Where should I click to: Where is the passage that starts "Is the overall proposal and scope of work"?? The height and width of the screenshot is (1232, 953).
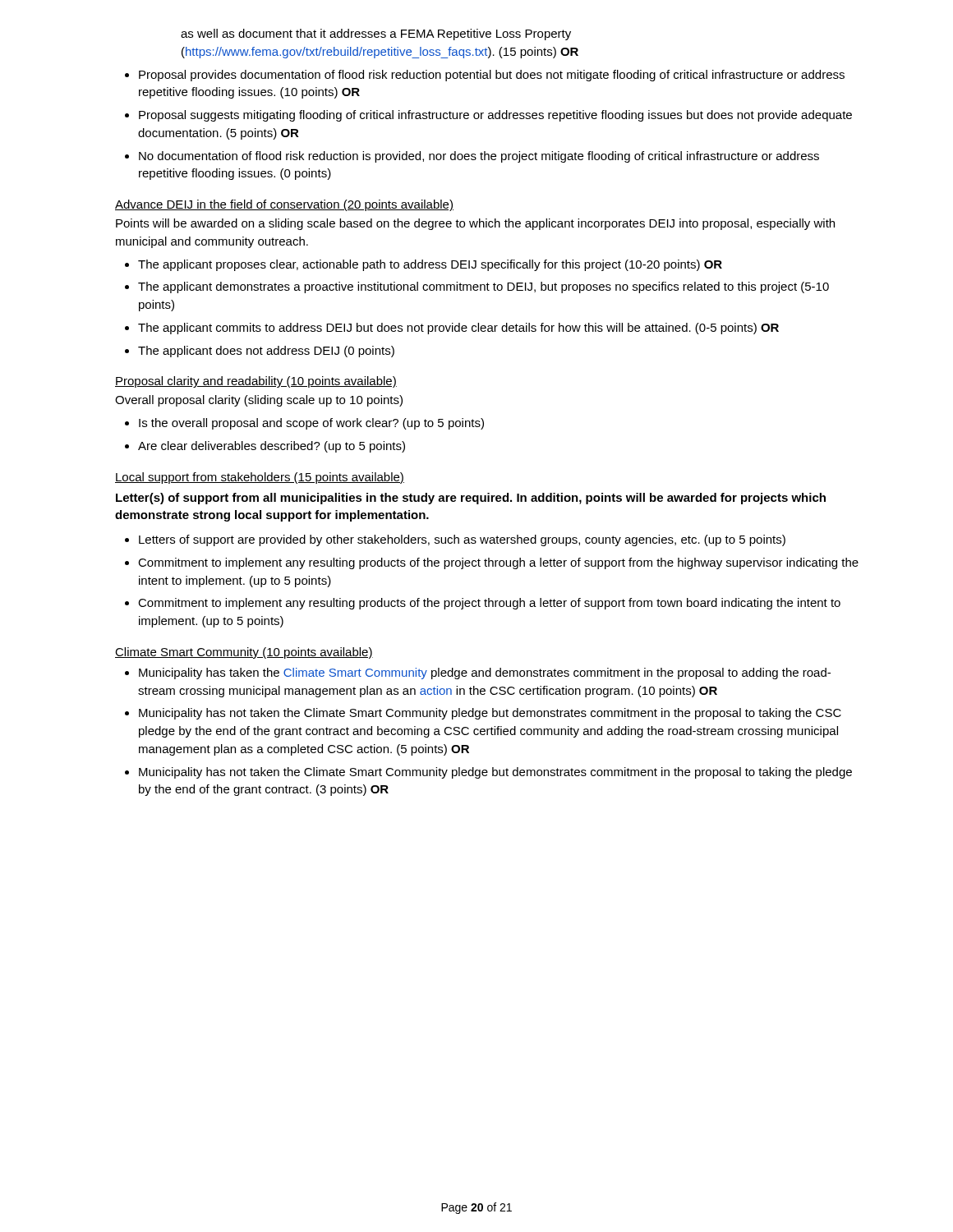click(311, 423)
